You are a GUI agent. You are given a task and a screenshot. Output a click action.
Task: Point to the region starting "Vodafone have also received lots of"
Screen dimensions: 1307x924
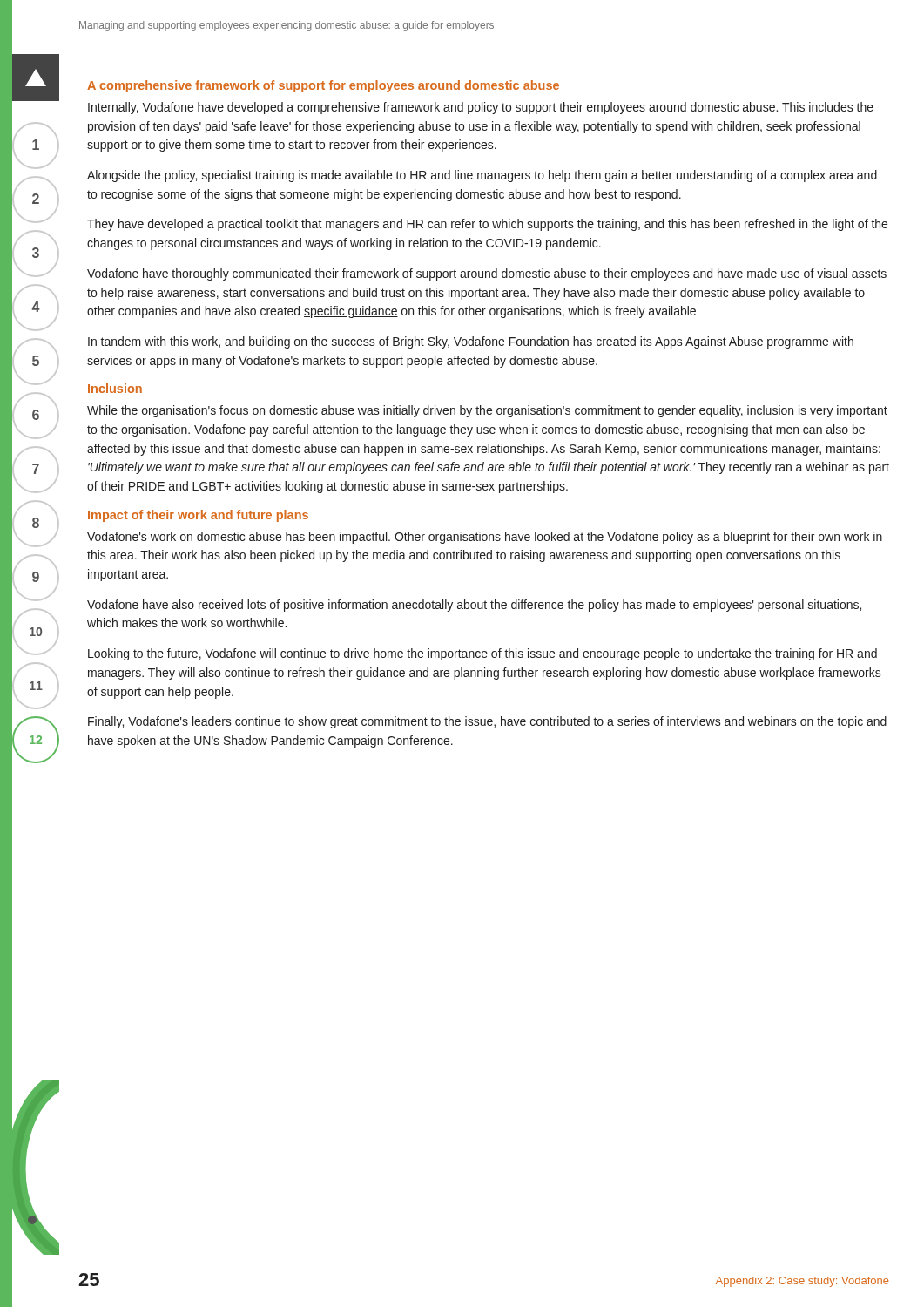[x=475, y=614]
